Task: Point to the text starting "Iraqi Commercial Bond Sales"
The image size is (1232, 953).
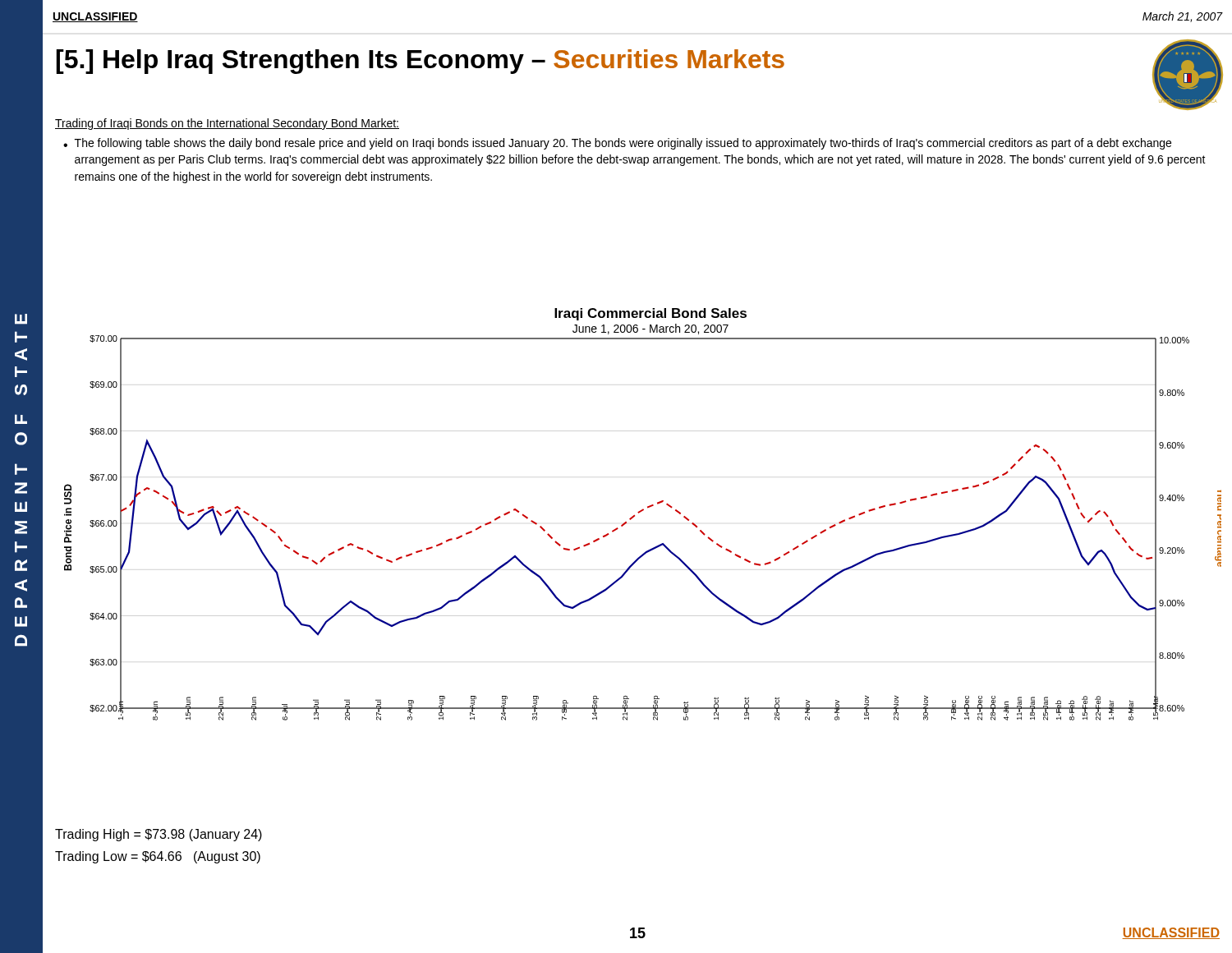Action: 650,313
